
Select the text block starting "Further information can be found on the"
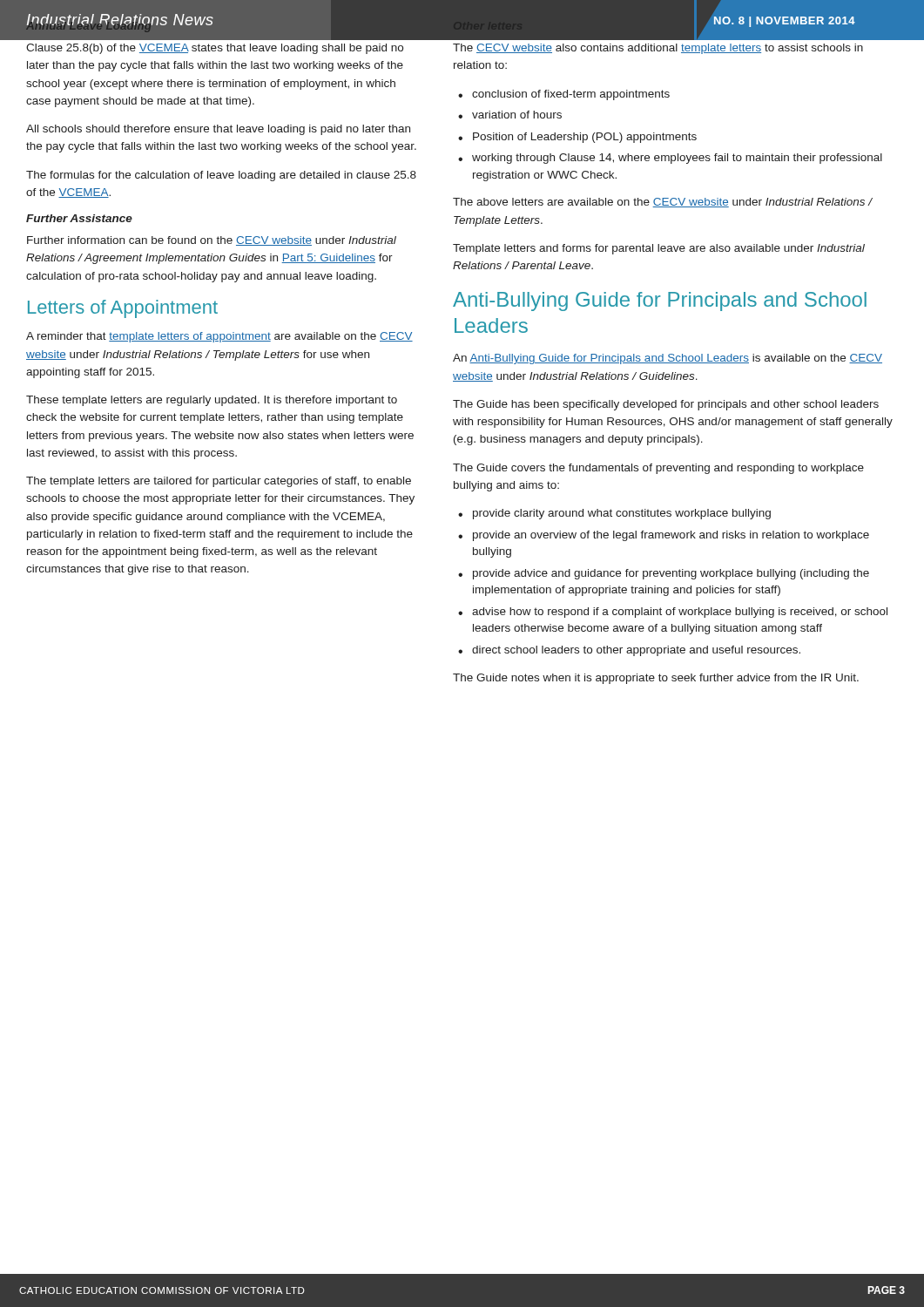click(x=211, y=258)
